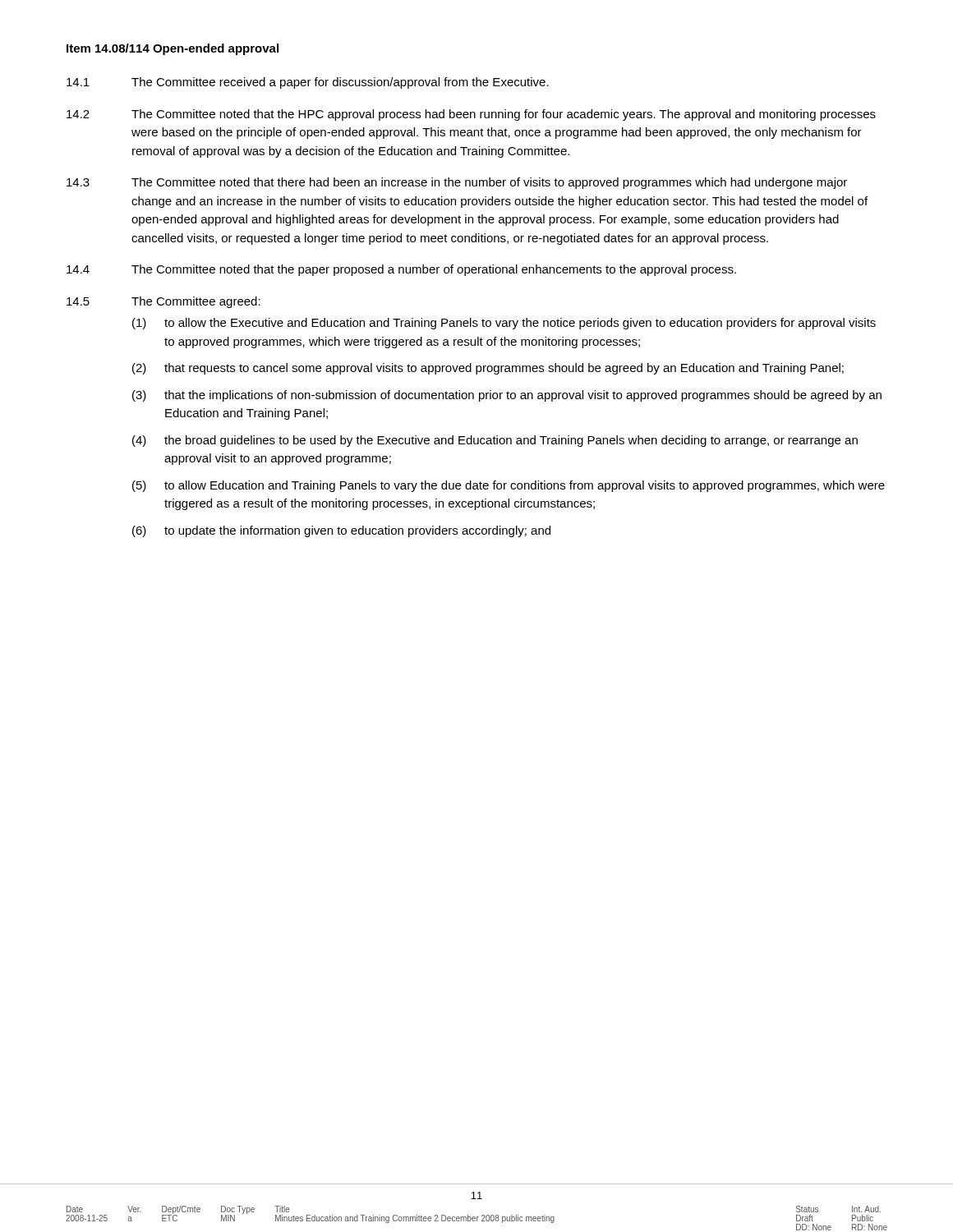
Task: Locate the list item with the text "14.4 The Committee noted"
Action: (x=476, y=270)
